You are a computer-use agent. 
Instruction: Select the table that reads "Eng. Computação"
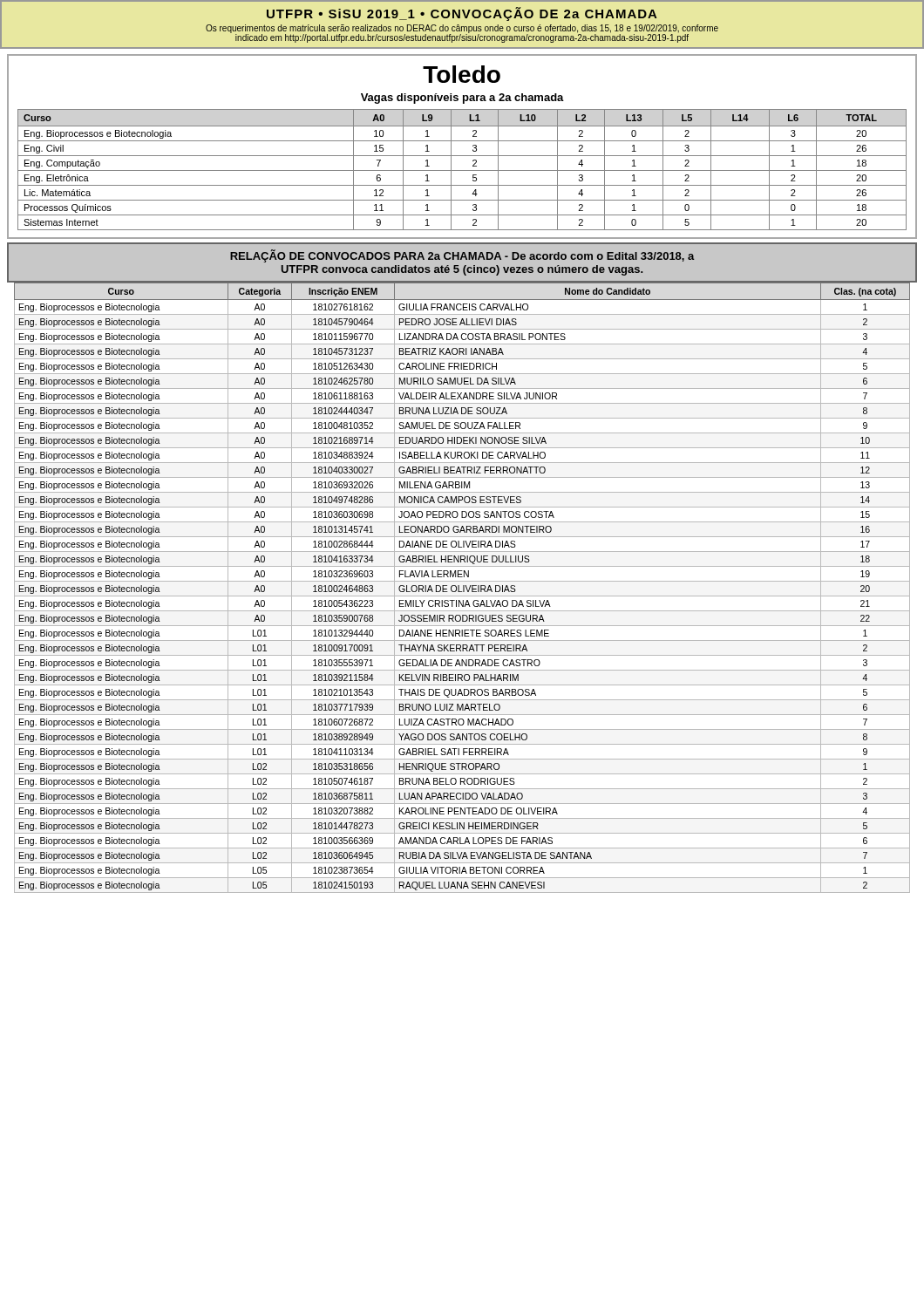pyautogui.click(x=462, y=170)
